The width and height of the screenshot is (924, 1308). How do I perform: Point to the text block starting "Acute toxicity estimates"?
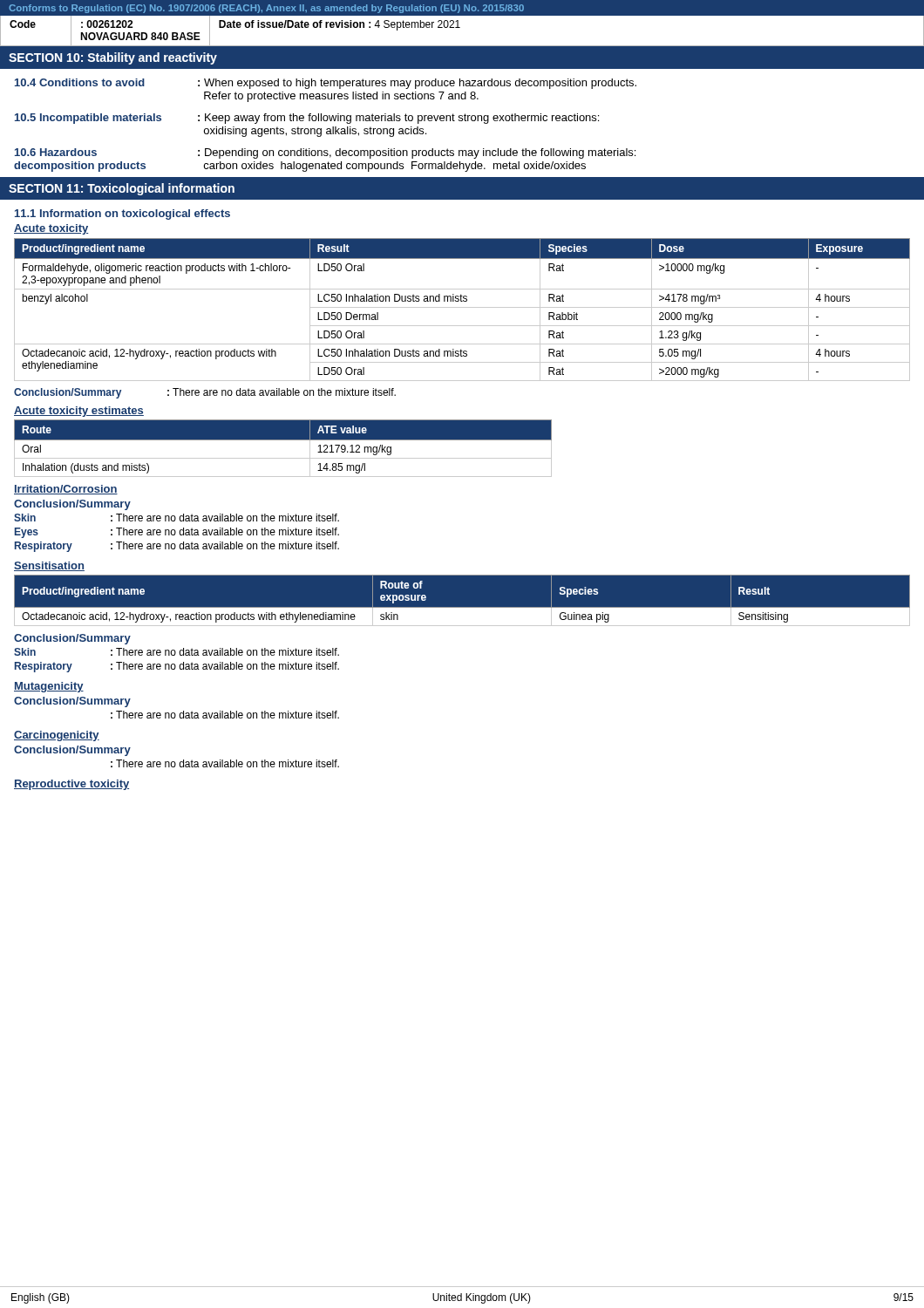tap(79, 410)
